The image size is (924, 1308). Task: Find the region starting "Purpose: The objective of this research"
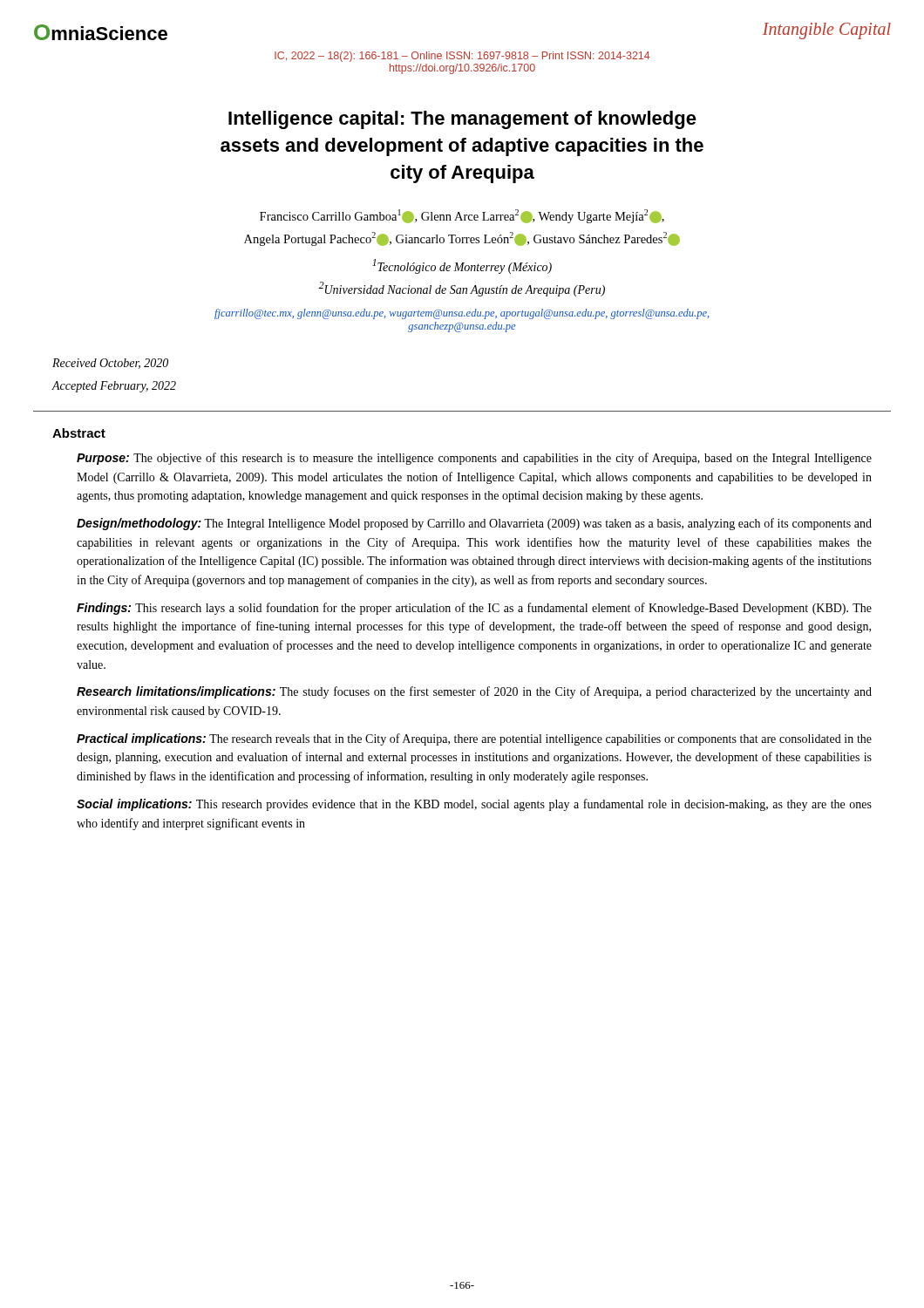pyautogui.click(x=474, y=477)
